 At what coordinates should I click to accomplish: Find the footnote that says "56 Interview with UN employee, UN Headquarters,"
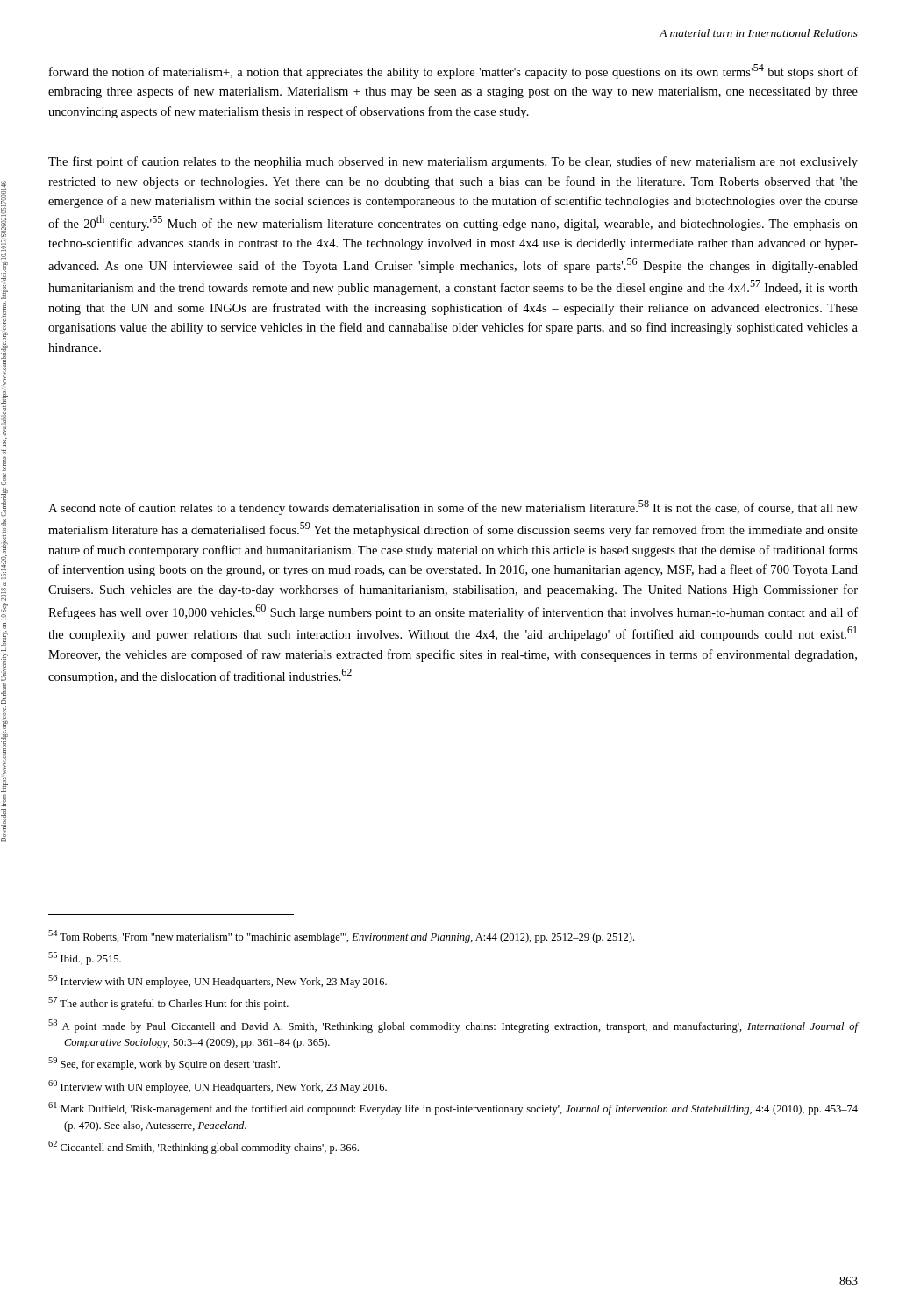point(218,980)
